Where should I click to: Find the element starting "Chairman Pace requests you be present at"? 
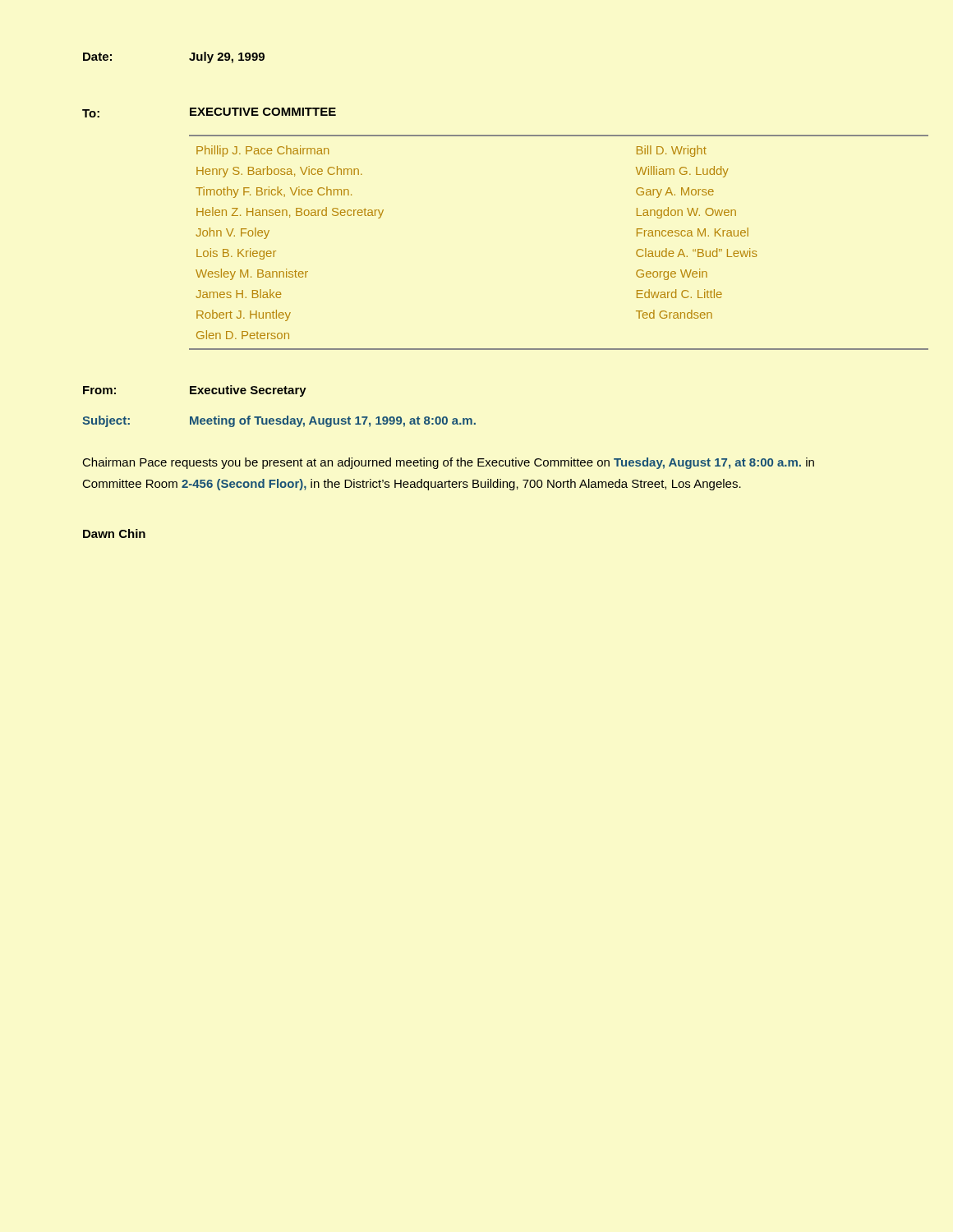449,472
